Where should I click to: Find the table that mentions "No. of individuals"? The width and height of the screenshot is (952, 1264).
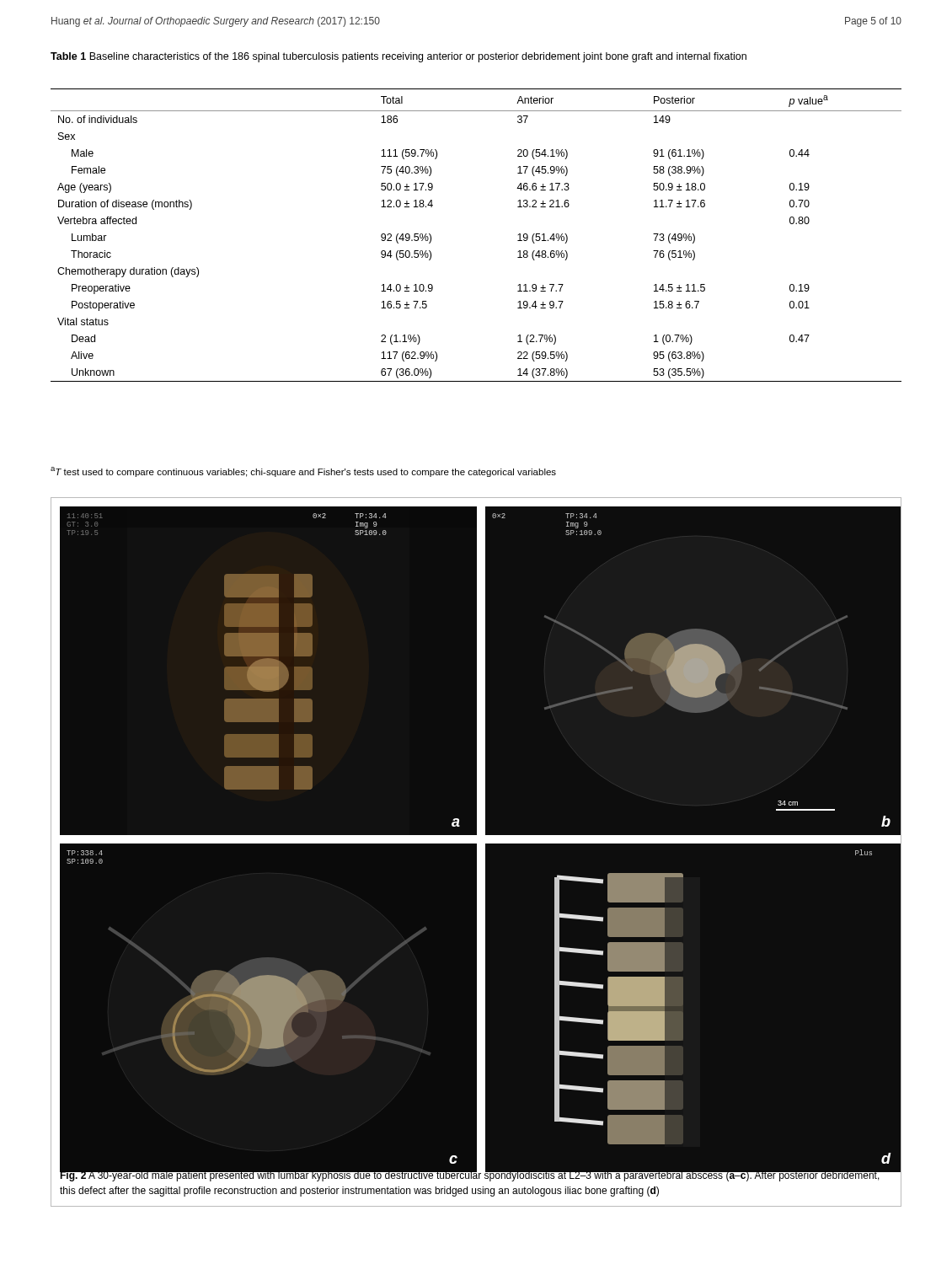point(476,235)
